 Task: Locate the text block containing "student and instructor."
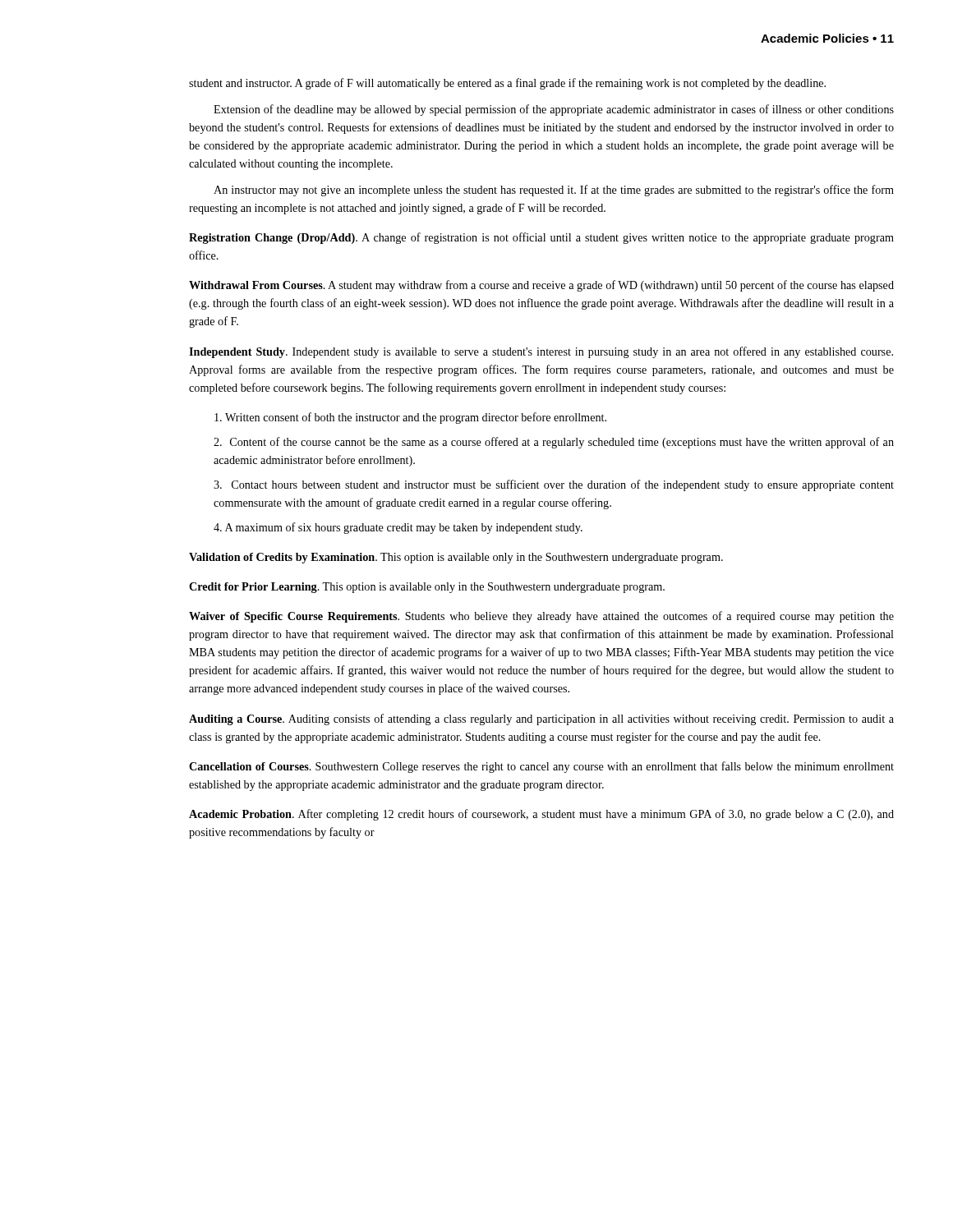tap(541, 145)
